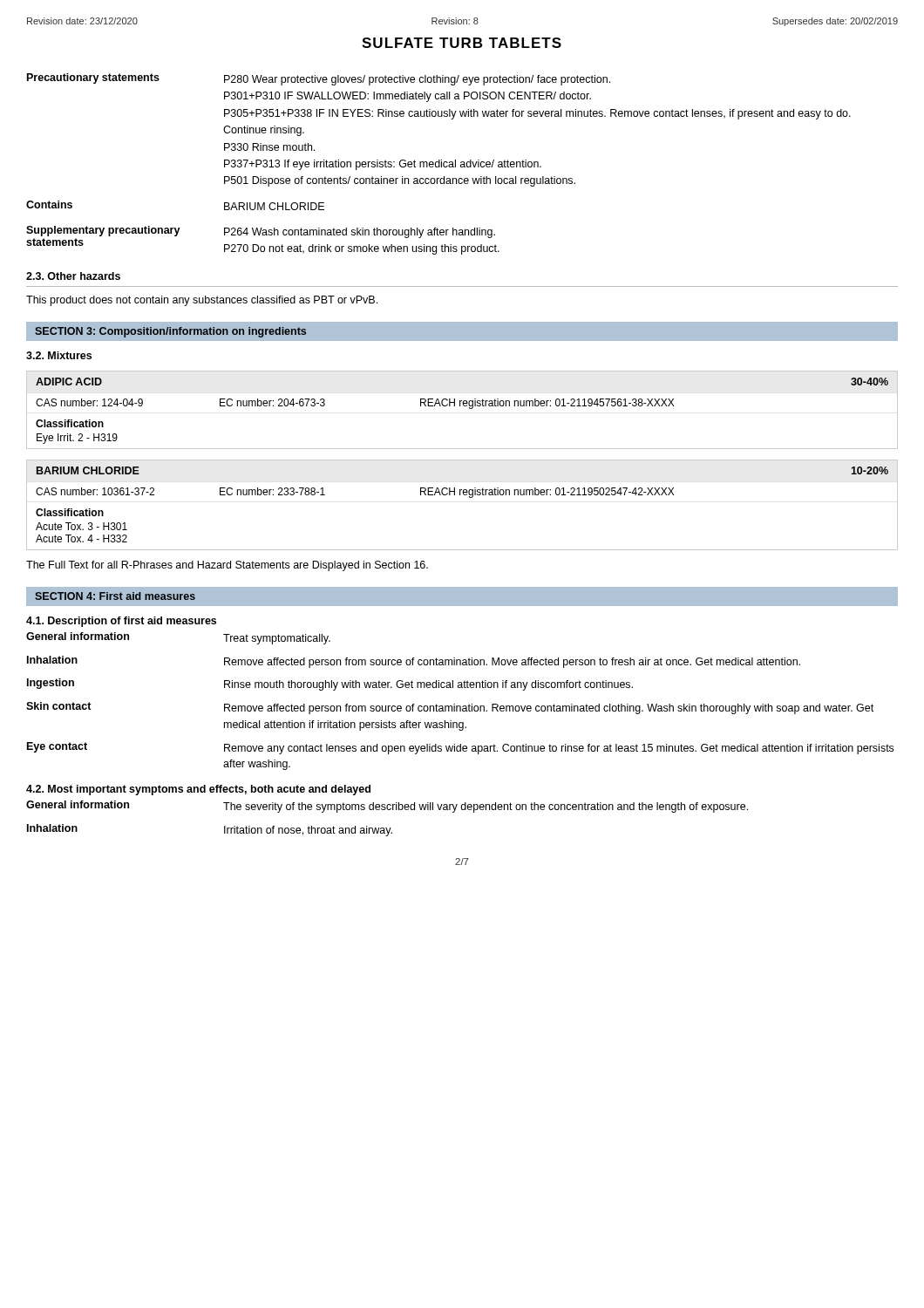Navigate to the element starting "Ingestion Rinse mouth thoroughly with water. Get"
This screenshot has height=1308, width=924.
point(462,685)
